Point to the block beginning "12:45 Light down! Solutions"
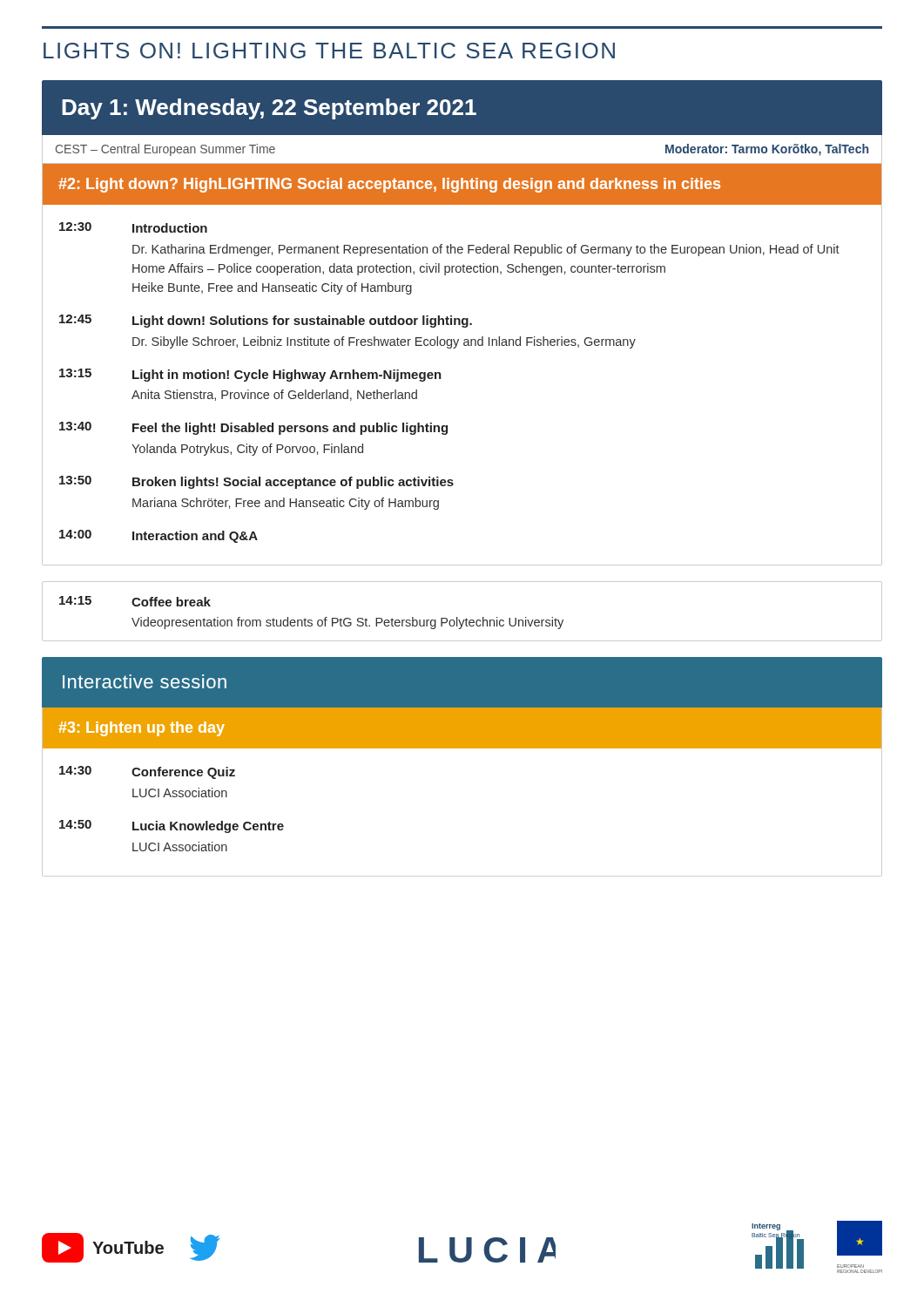Screen dimensions: 1307x924 [462, 331]
